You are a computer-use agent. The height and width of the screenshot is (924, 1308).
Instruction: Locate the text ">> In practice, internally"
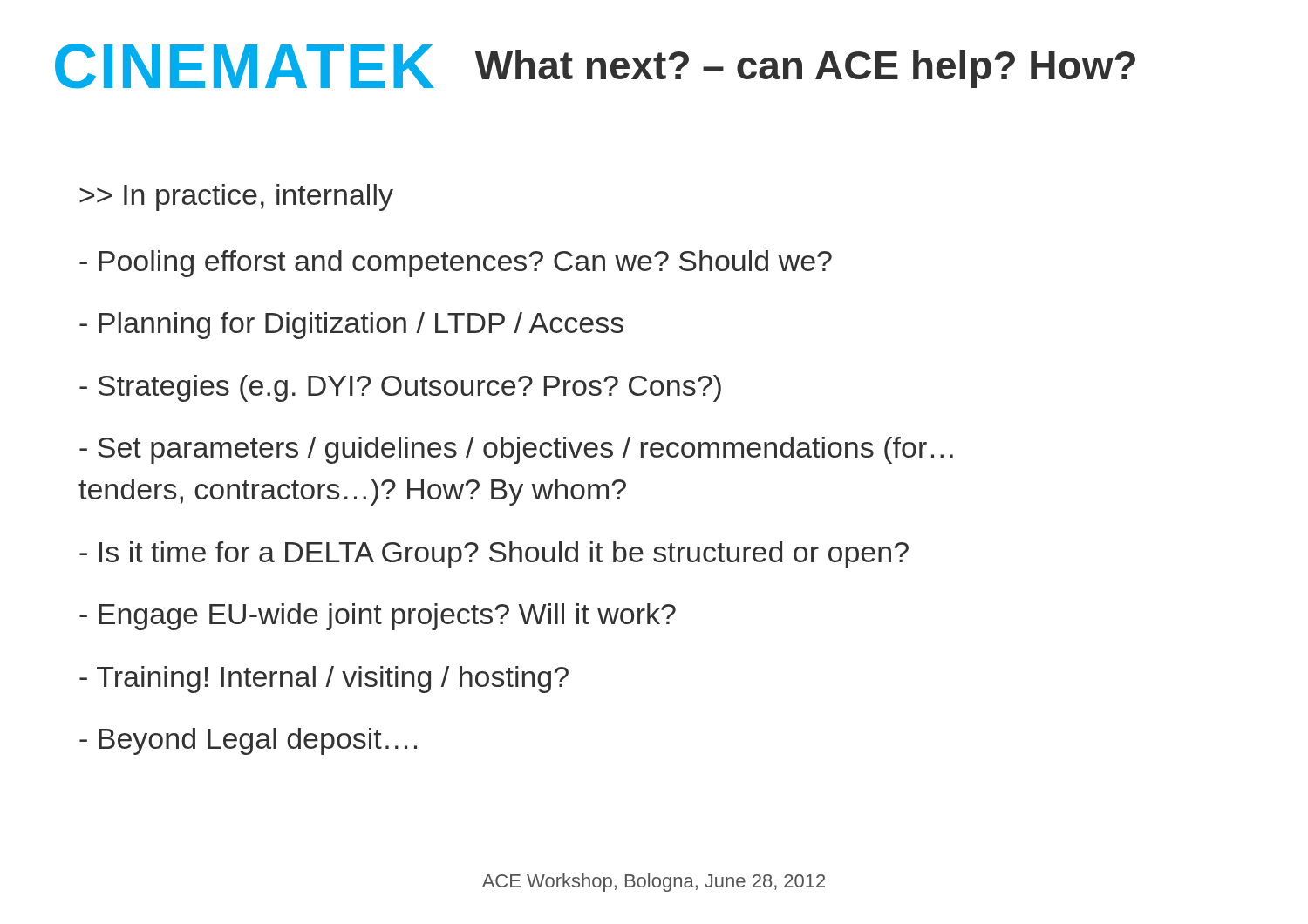pyautogui.click(x=236, y=194)
